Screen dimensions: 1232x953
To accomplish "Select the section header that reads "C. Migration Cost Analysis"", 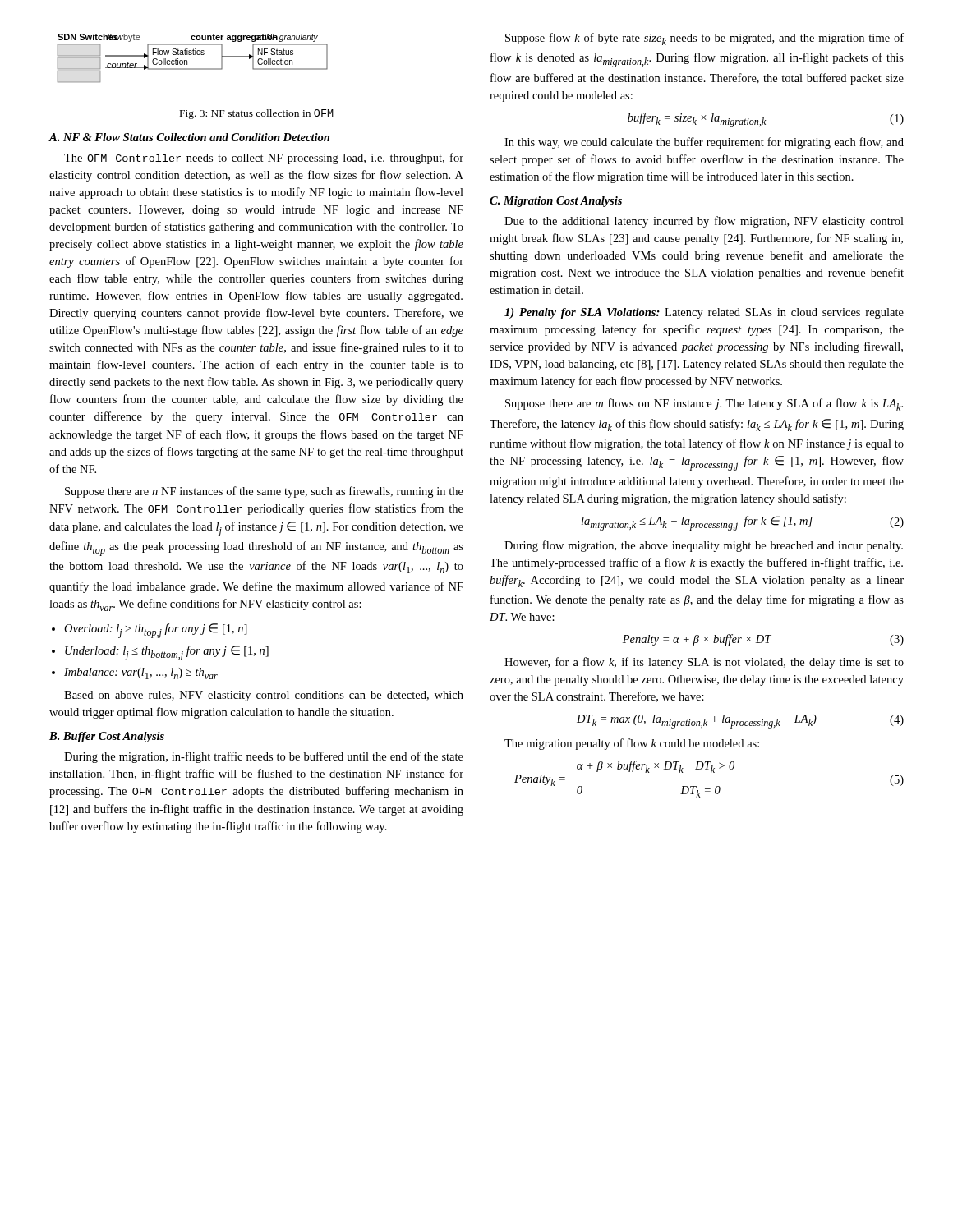I will pos(556,201).
